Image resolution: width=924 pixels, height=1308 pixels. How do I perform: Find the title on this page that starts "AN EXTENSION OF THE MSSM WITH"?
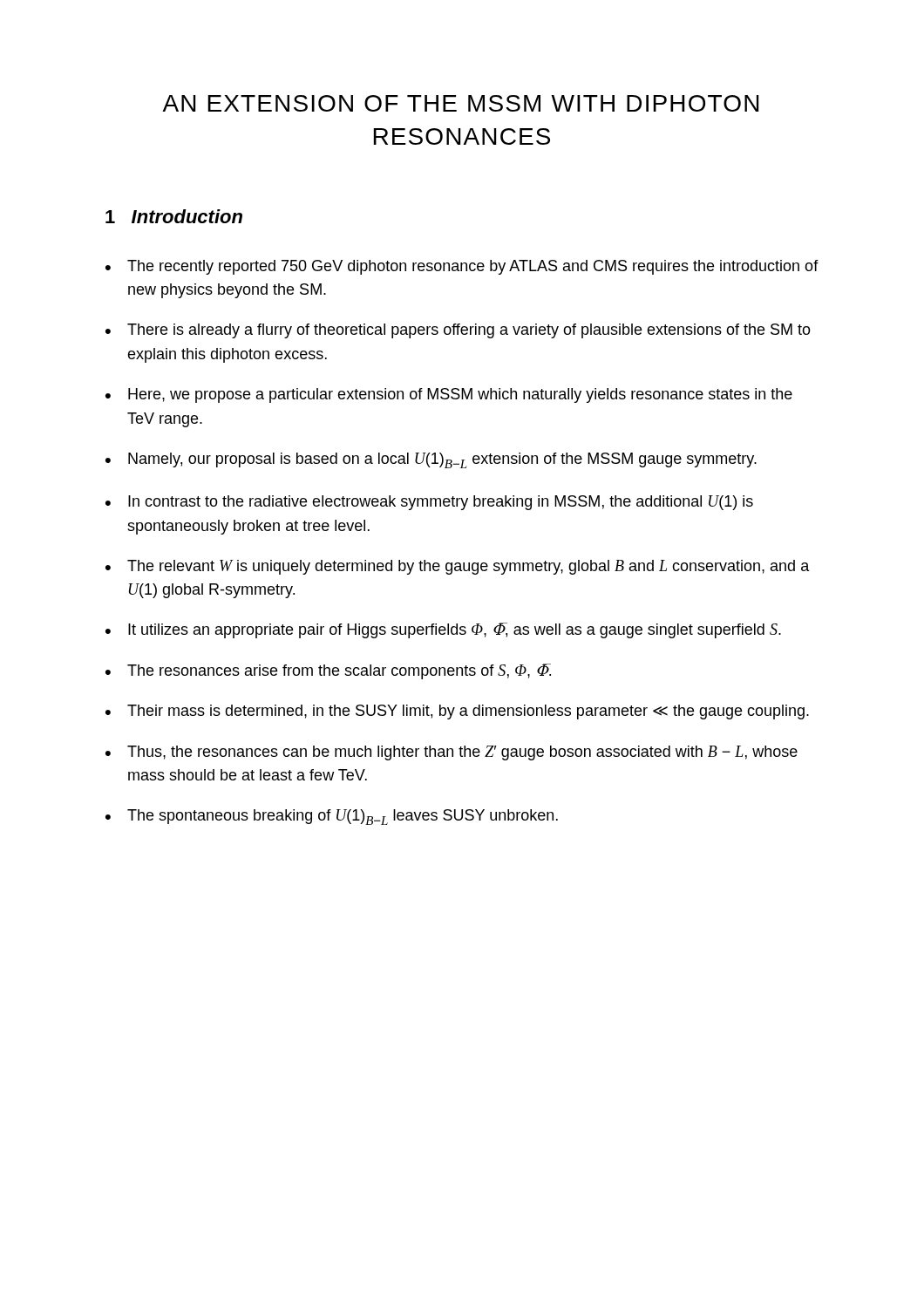click(462, 120)
